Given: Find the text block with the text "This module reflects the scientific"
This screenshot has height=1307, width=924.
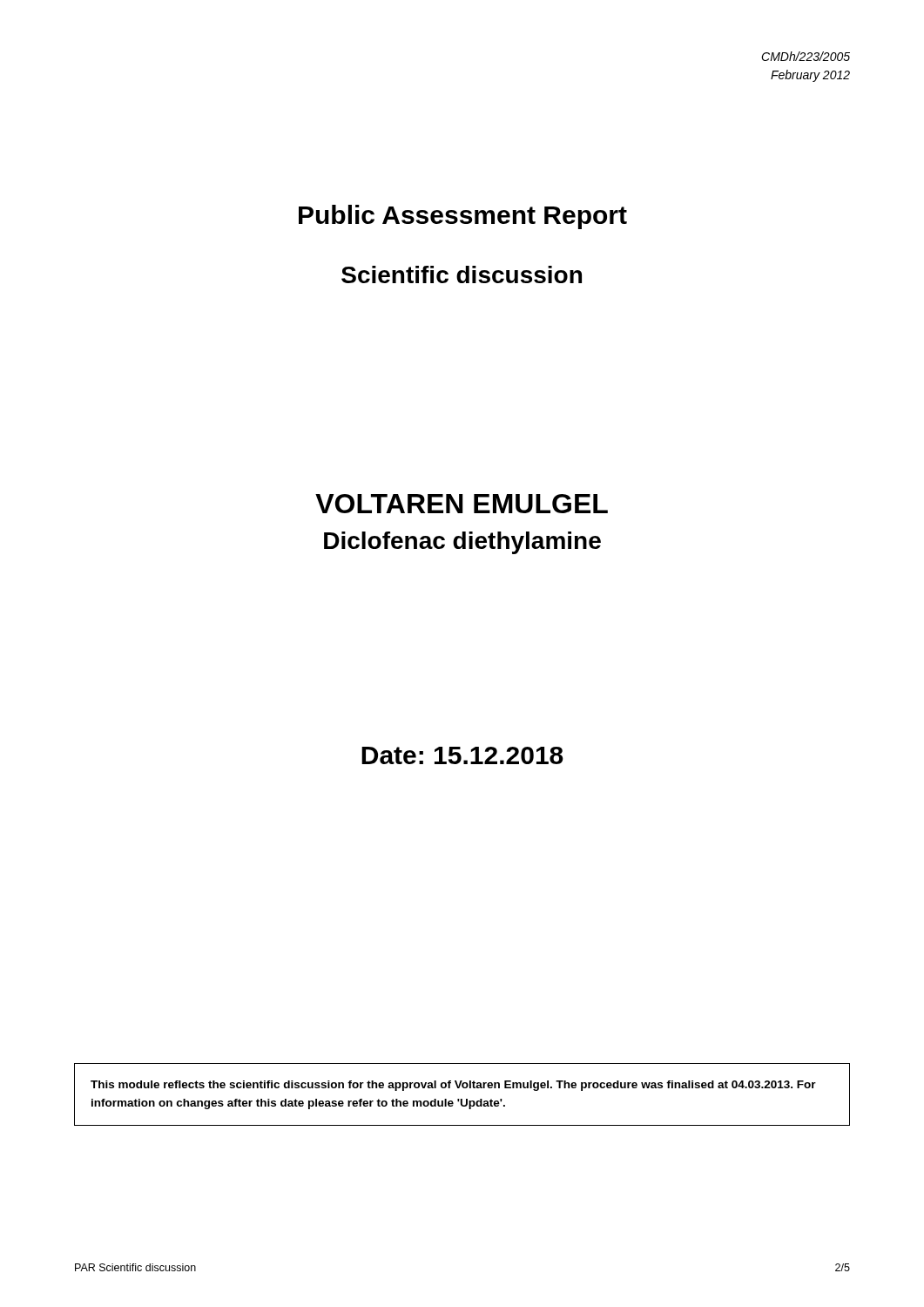Looking at the screenshot, I should click(x=453, y=1094).
